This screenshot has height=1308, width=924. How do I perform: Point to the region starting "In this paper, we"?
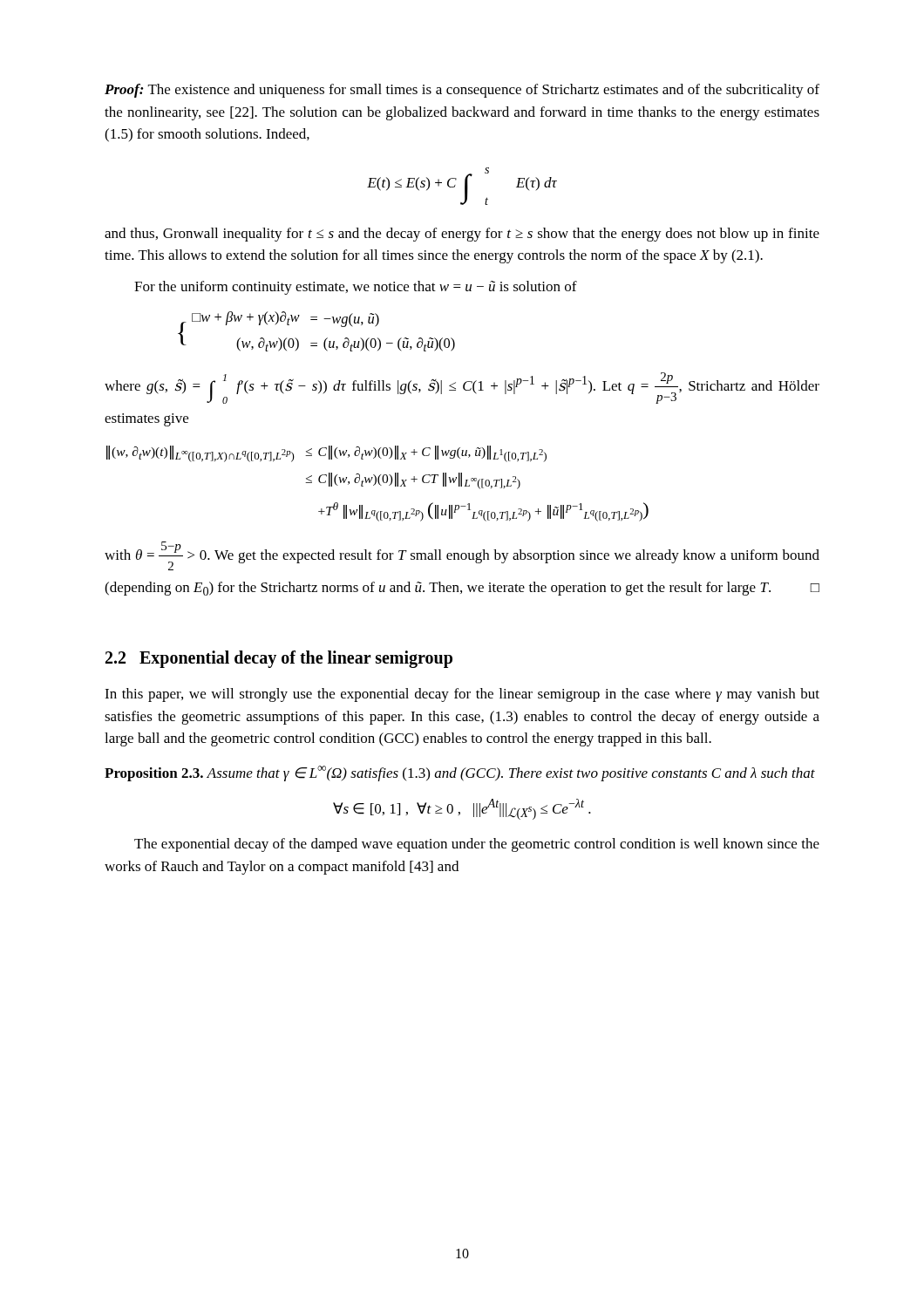(x=462, y=716)
